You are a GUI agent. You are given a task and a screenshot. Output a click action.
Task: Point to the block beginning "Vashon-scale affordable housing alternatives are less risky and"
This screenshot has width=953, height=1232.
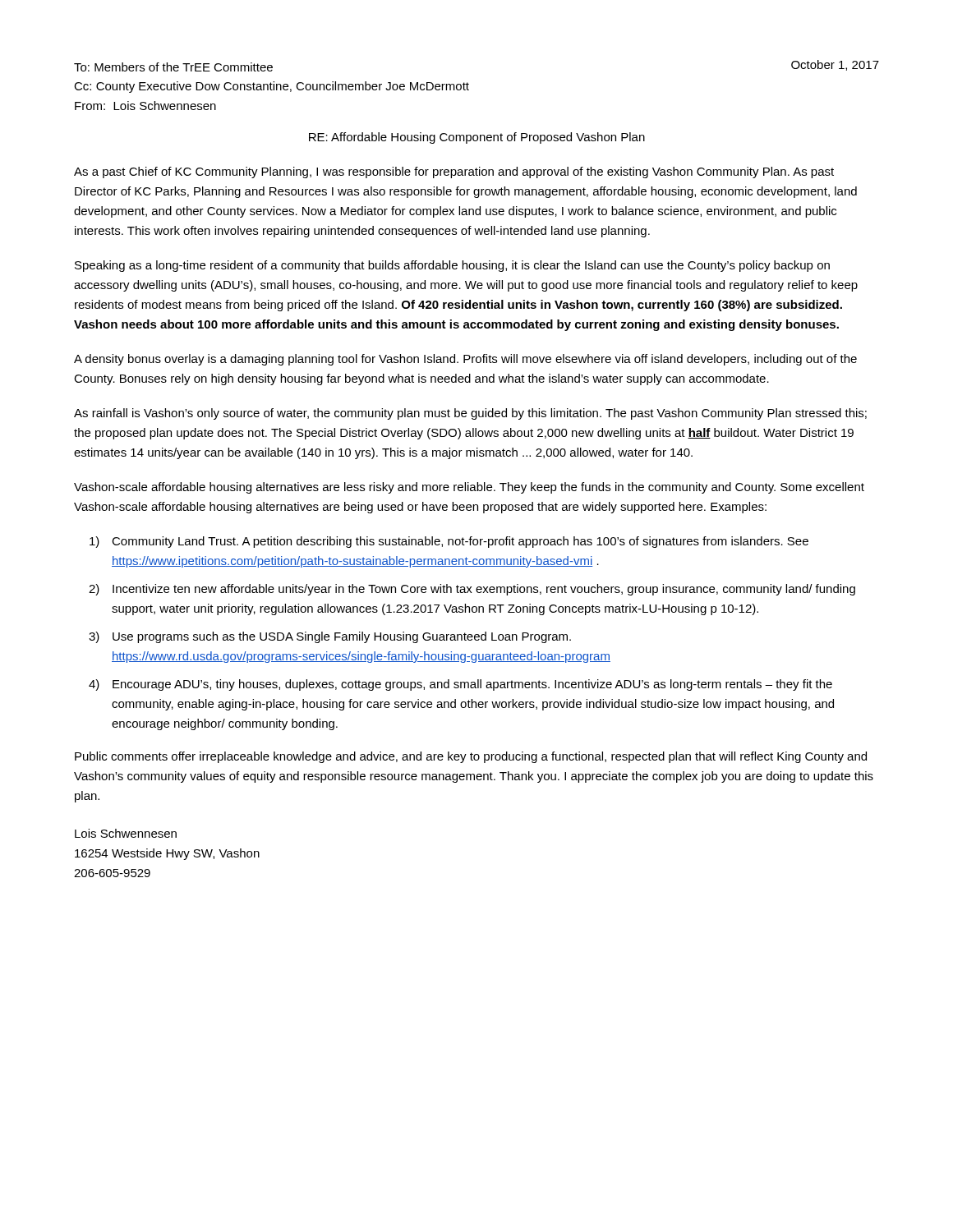469,496
